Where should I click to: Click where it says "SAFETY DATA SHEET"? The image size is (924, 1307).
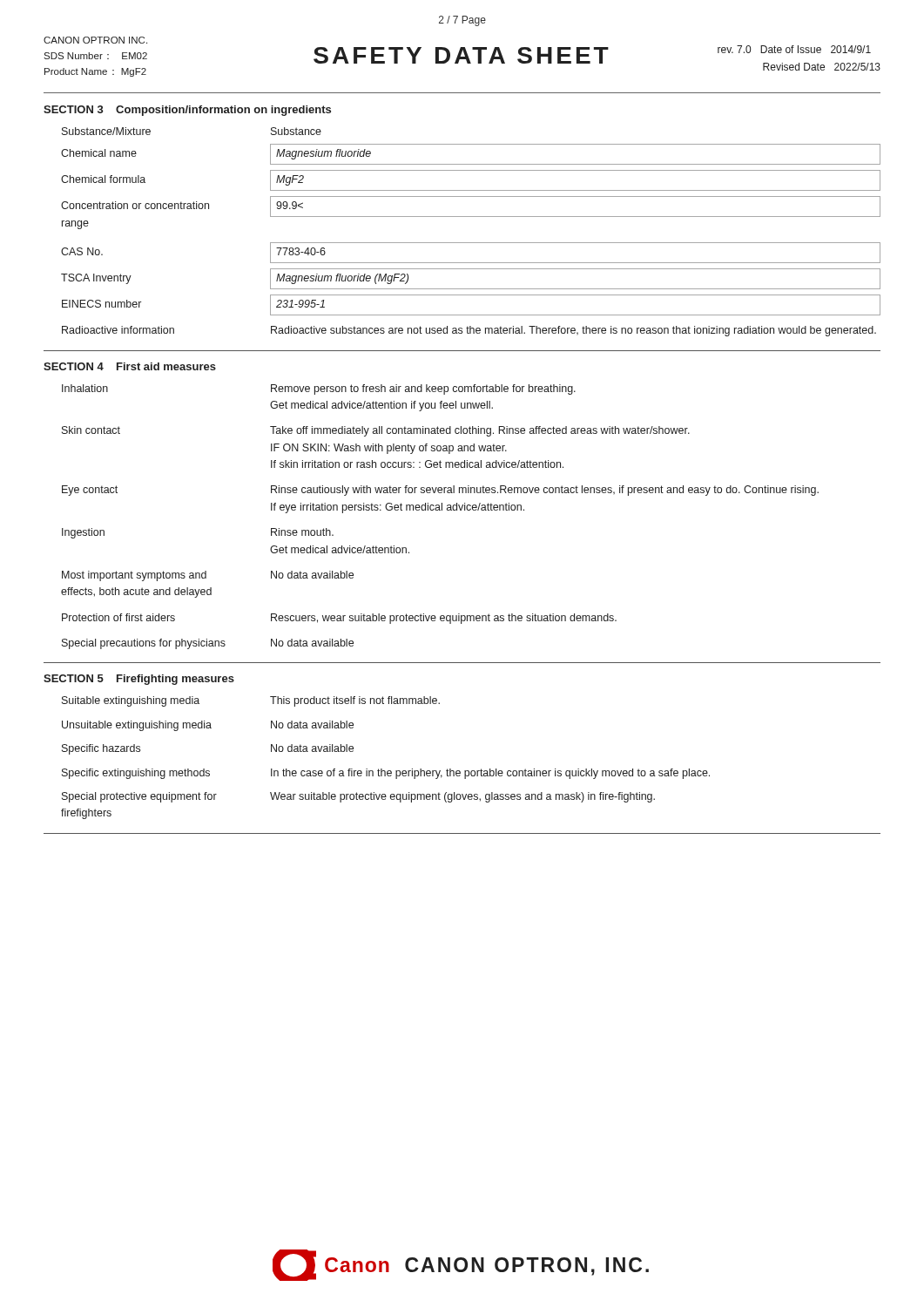(x=462, y=55)
